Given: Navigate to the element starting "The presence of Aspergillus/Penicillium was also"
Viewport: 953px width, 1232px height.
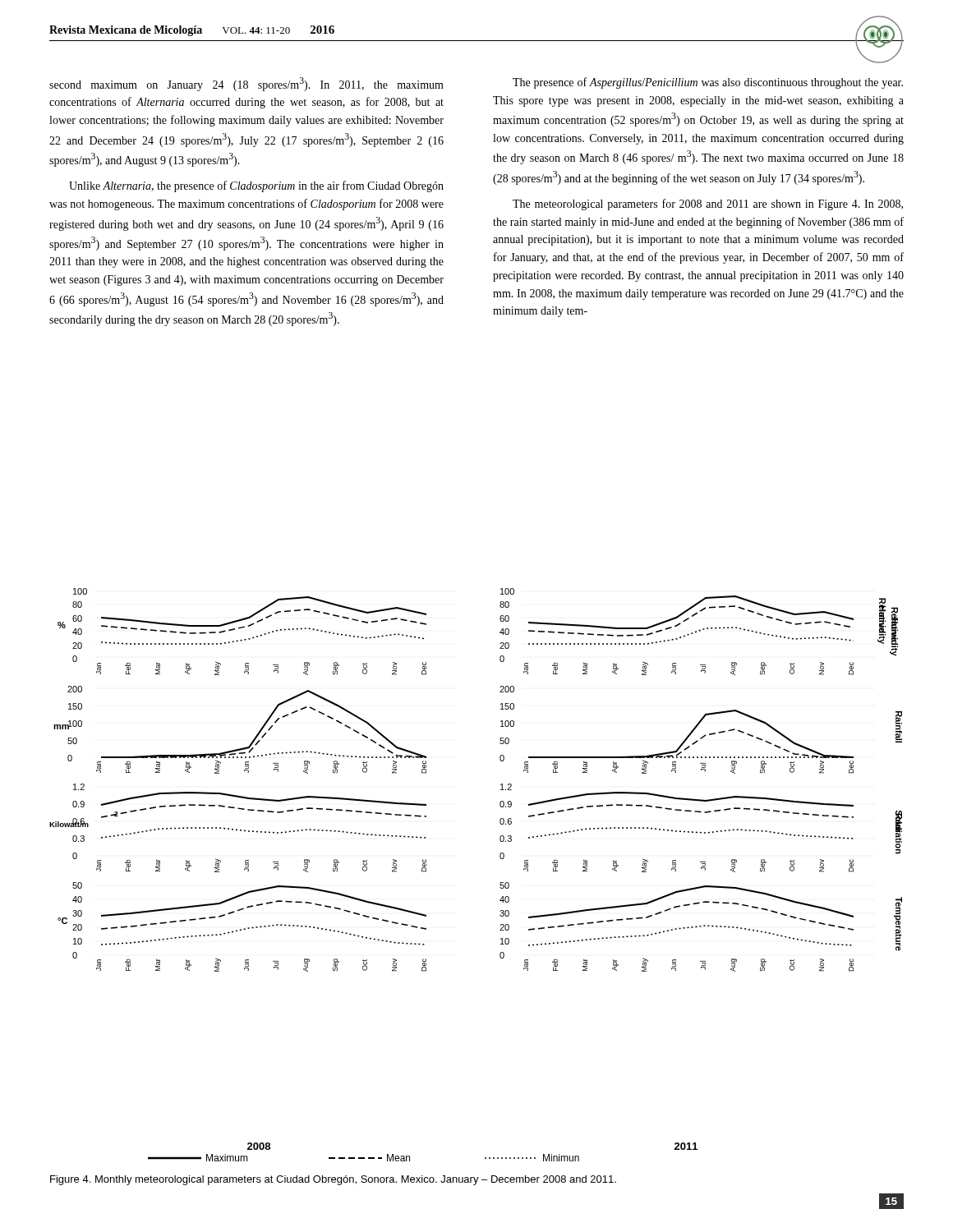Looking at the screenshot, I should pos(698,197).
